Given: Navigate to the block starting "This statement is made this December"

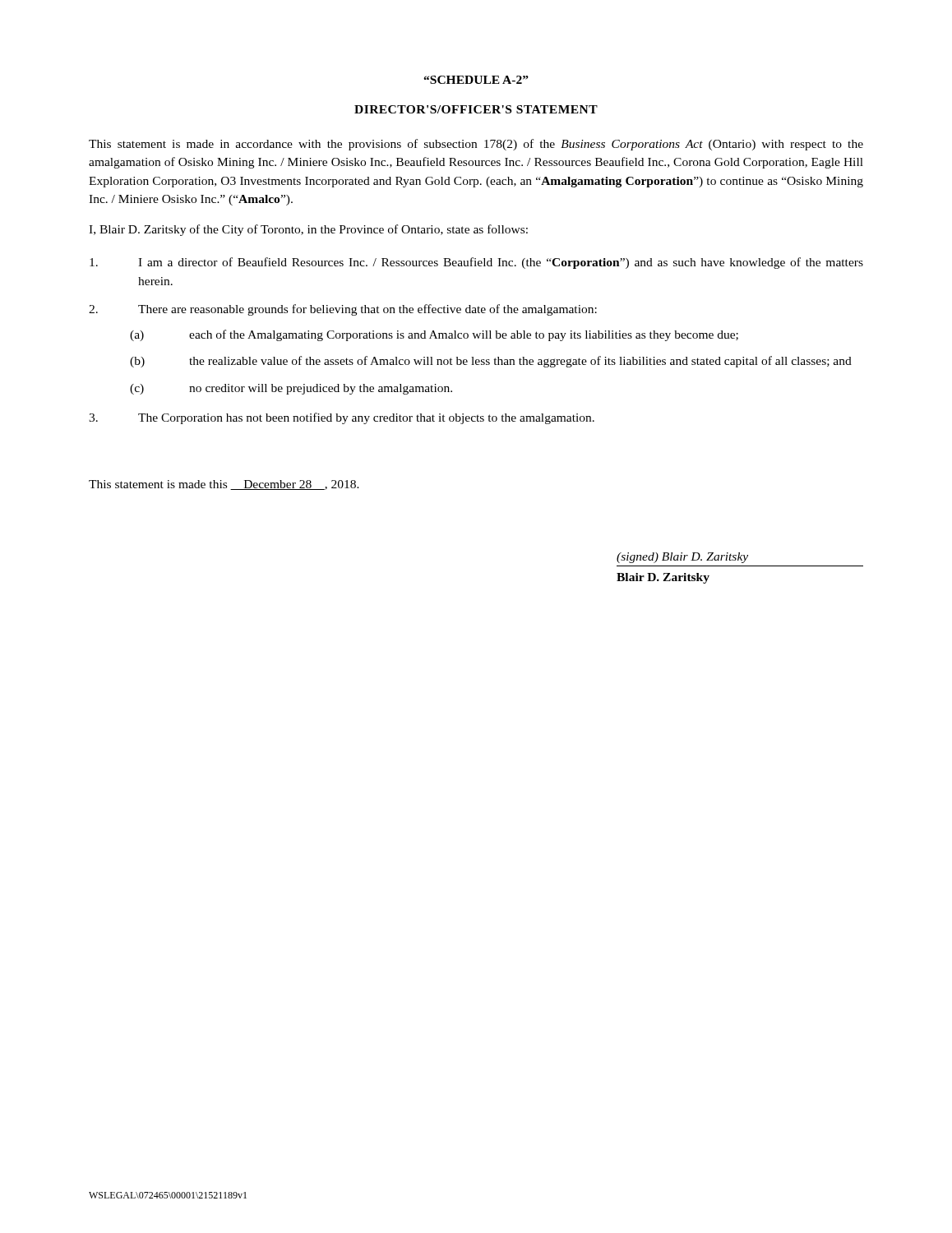Looking at the screenshot, I should (x=224, y=483).
